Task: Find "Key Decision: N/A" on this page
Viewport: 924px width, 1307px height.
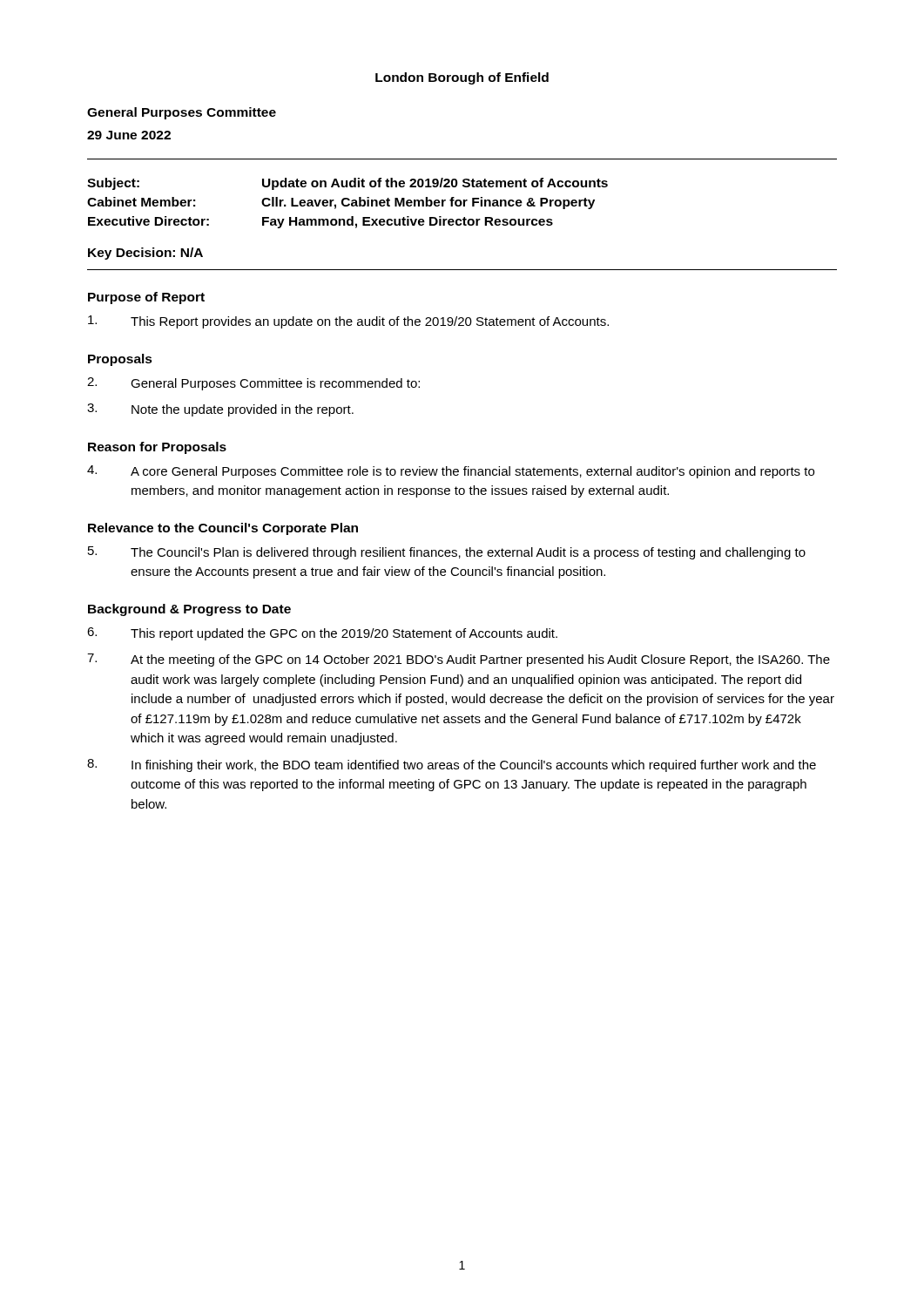Action: coord(145,252)
